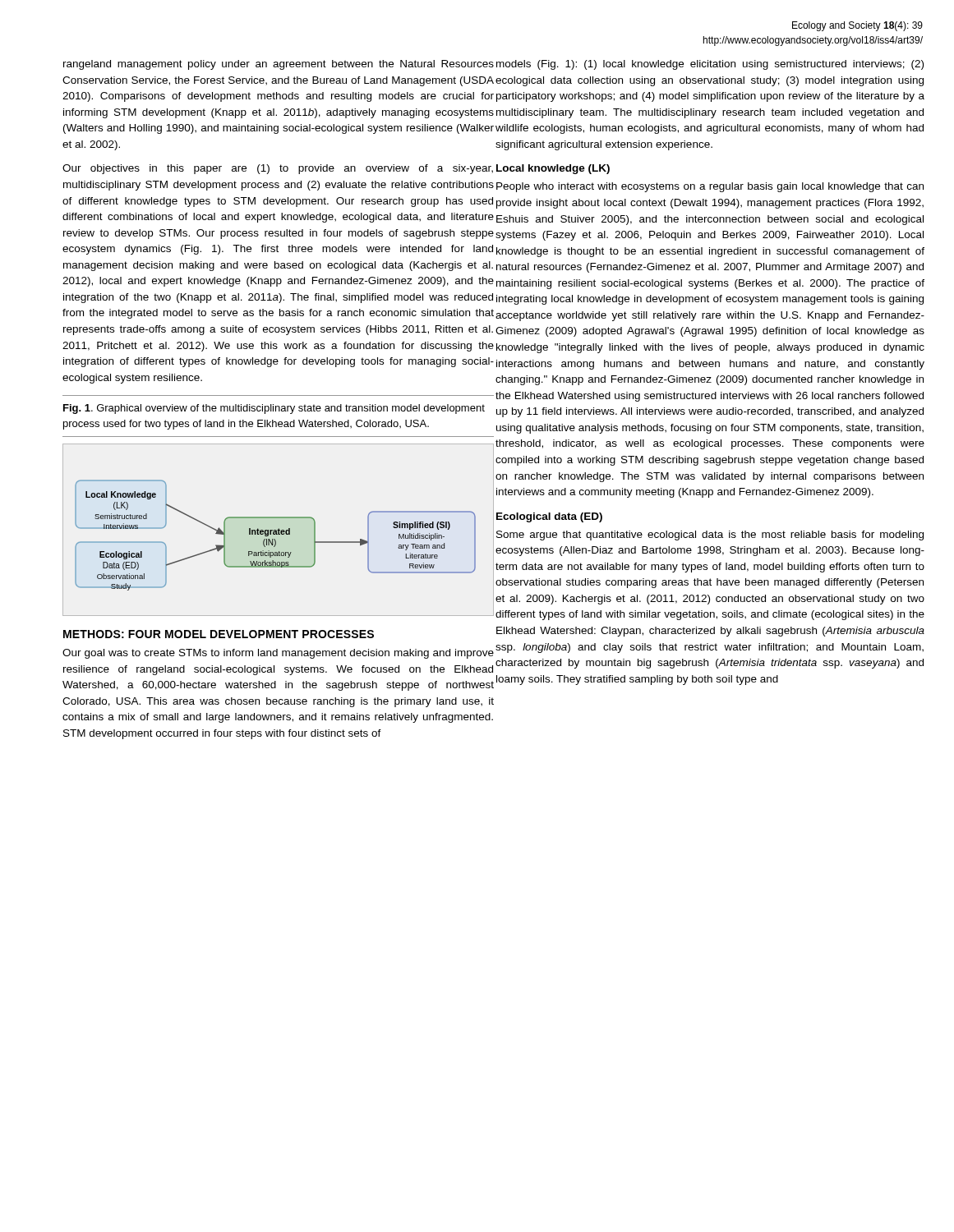This screenshot has height=1232, width=954.
Task: Locate the text block that reads "Some argue that"
Action: [710, 607]
